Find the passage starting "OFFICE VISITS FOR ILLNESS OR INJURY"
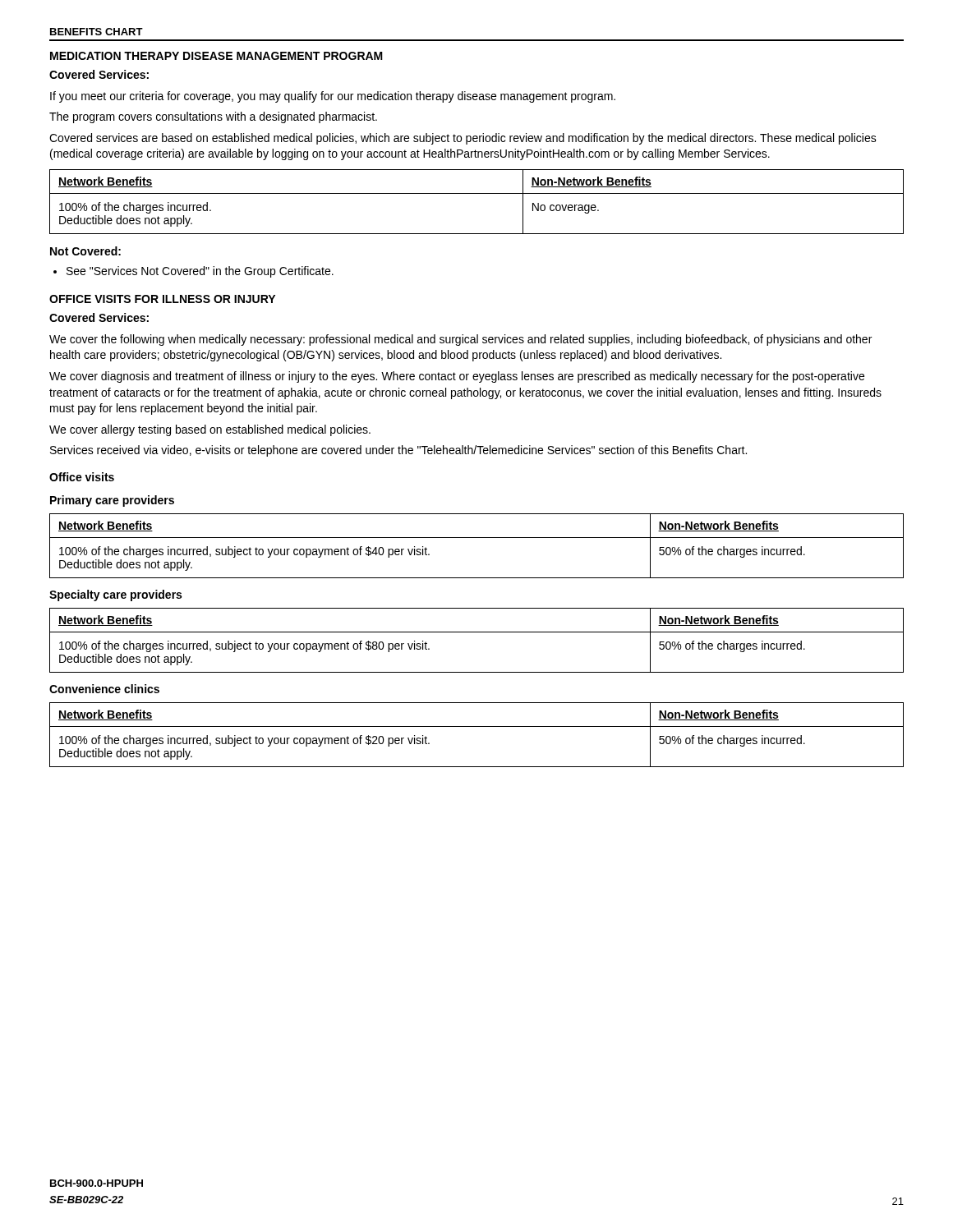 point(162,299)
